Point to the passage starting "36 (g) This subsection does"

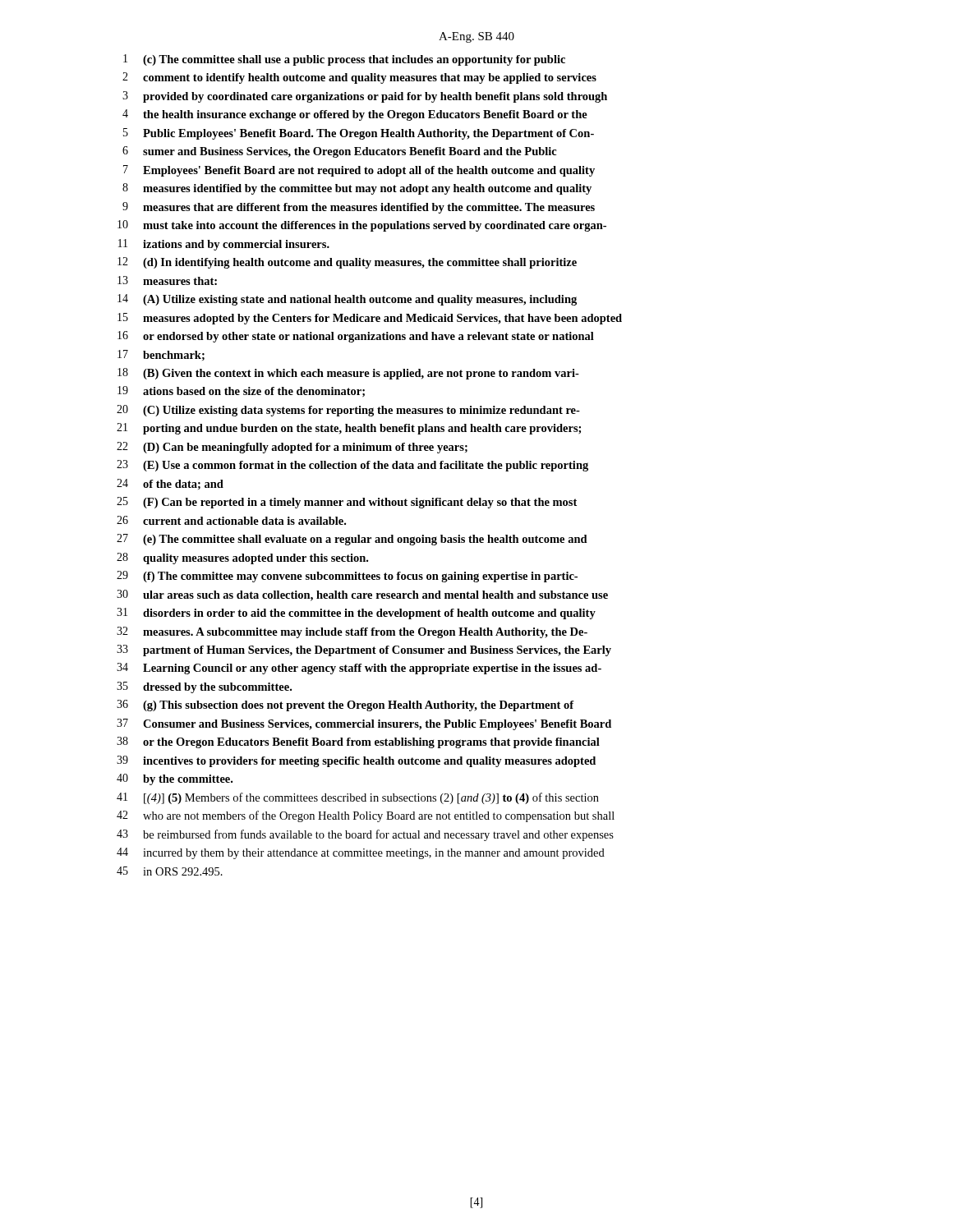tap(493, 705)
